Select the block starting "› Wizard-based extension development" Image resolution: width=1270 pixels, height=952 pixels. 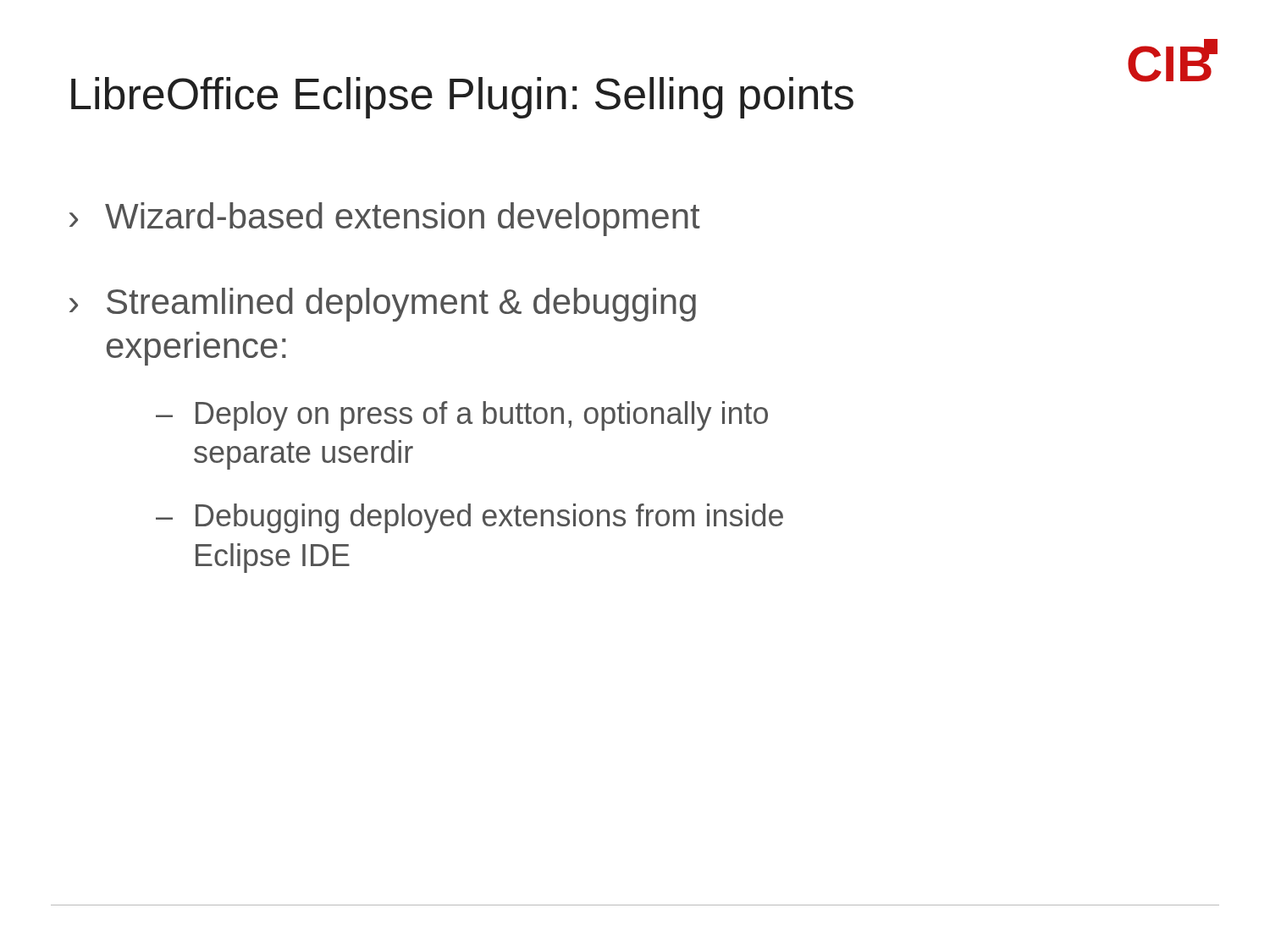click(x=384, y=217)
